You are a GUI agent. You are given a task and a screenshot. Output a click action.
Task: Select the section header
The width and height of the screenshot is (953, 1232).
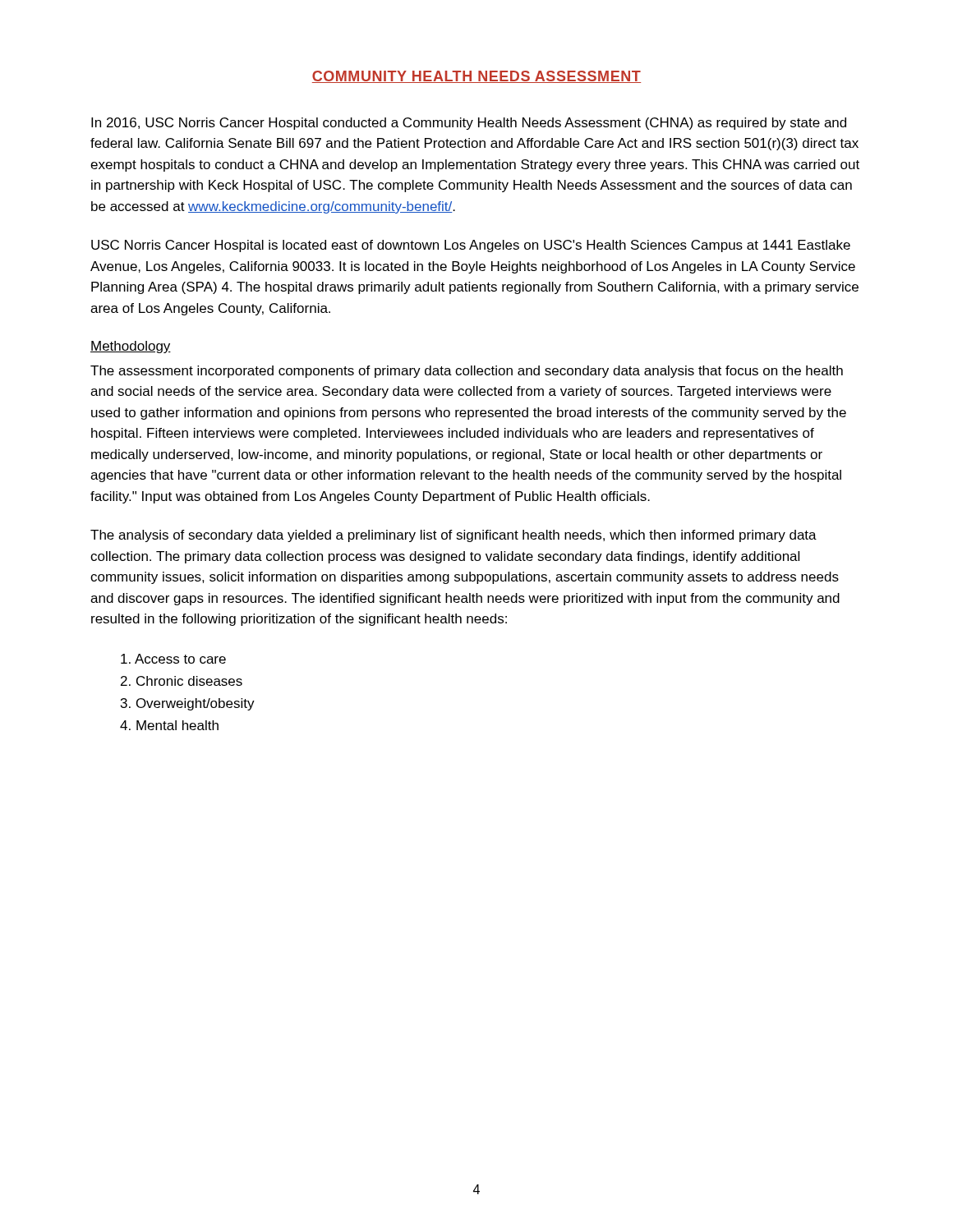[x=130, y=346]
